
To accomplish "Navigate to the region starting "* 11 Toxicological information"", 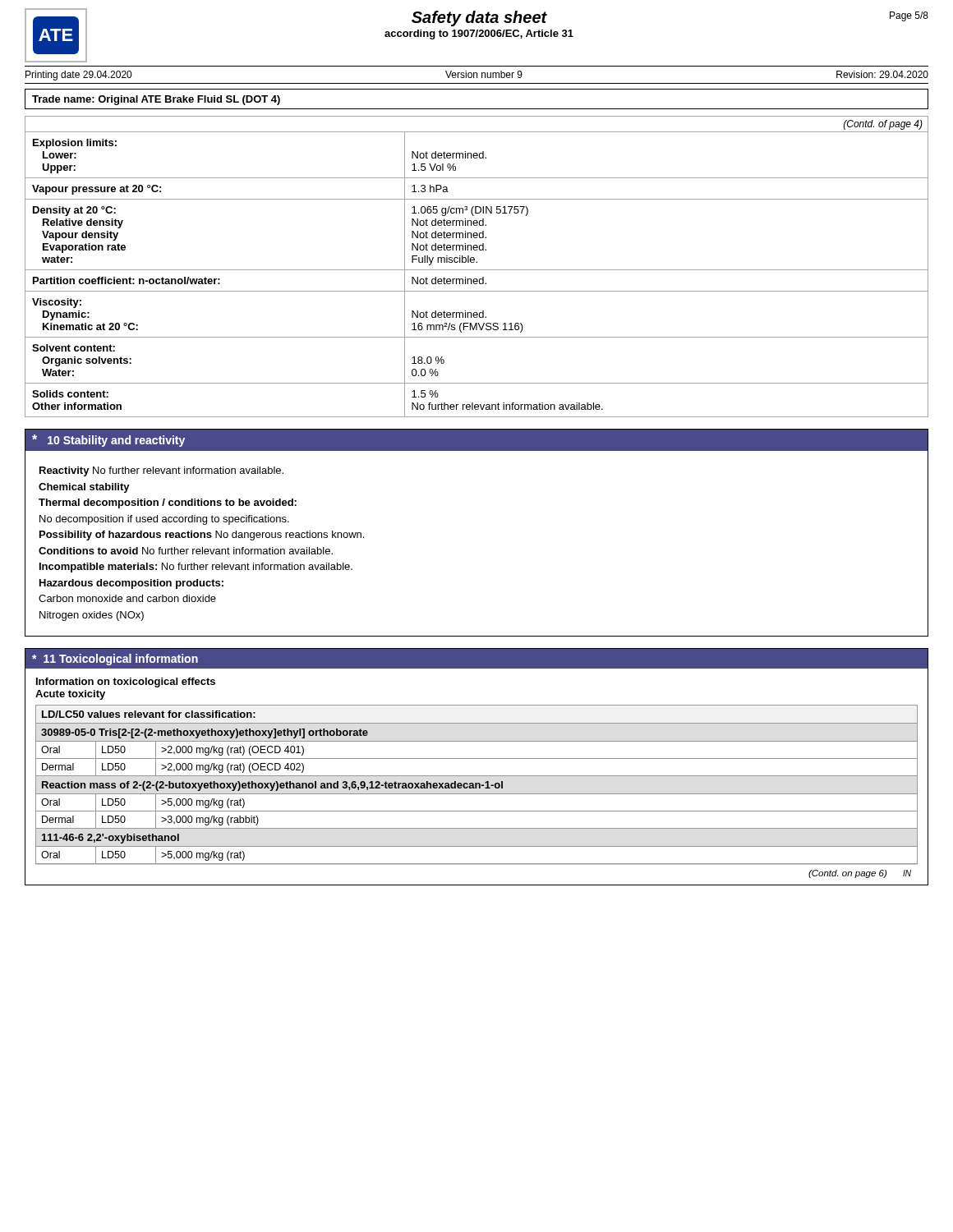I will click(115, 659).
